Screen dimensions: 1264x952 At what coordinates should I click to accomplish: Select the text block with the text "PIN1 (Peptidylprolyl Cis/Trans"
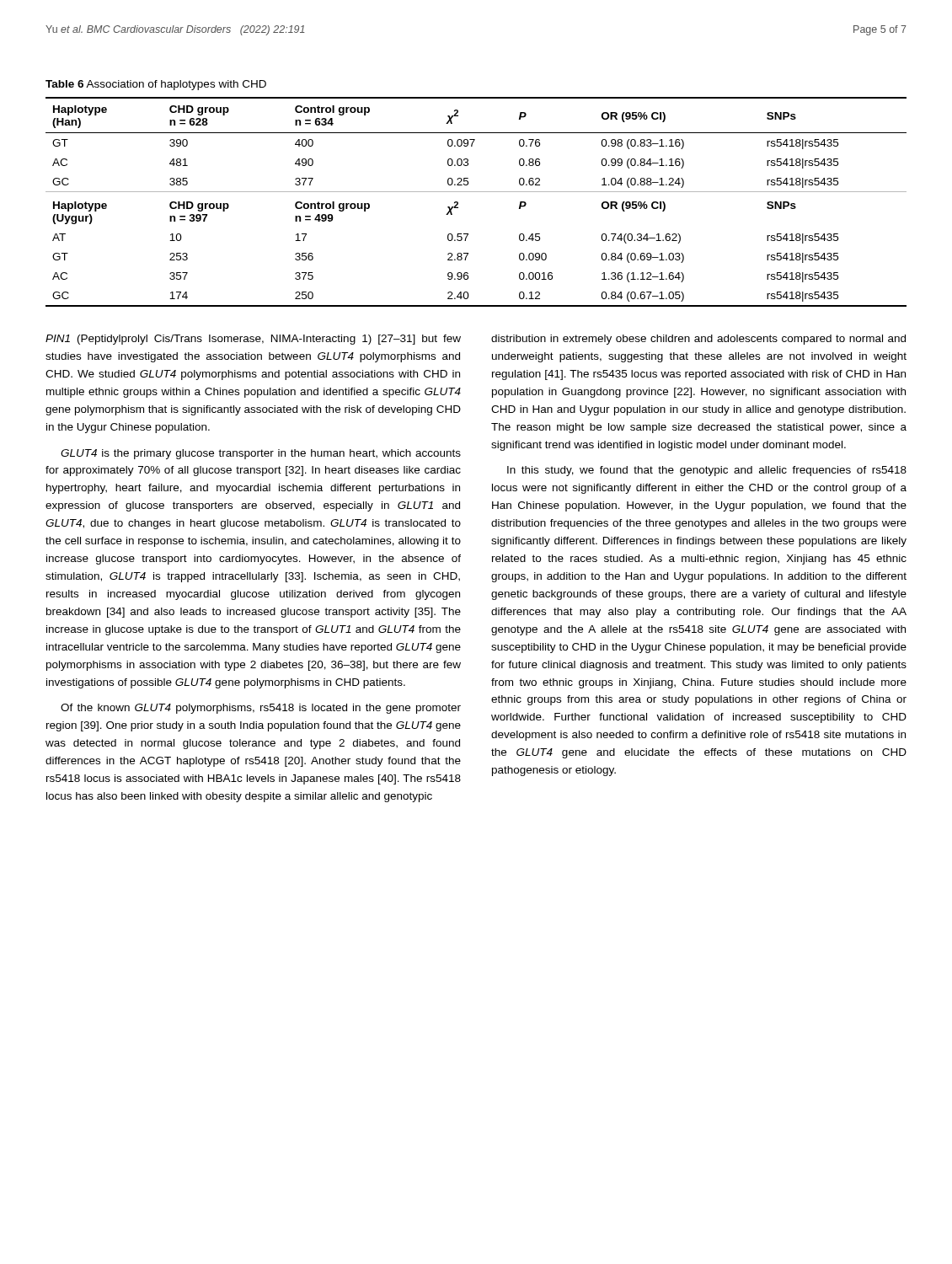point(253,383)
